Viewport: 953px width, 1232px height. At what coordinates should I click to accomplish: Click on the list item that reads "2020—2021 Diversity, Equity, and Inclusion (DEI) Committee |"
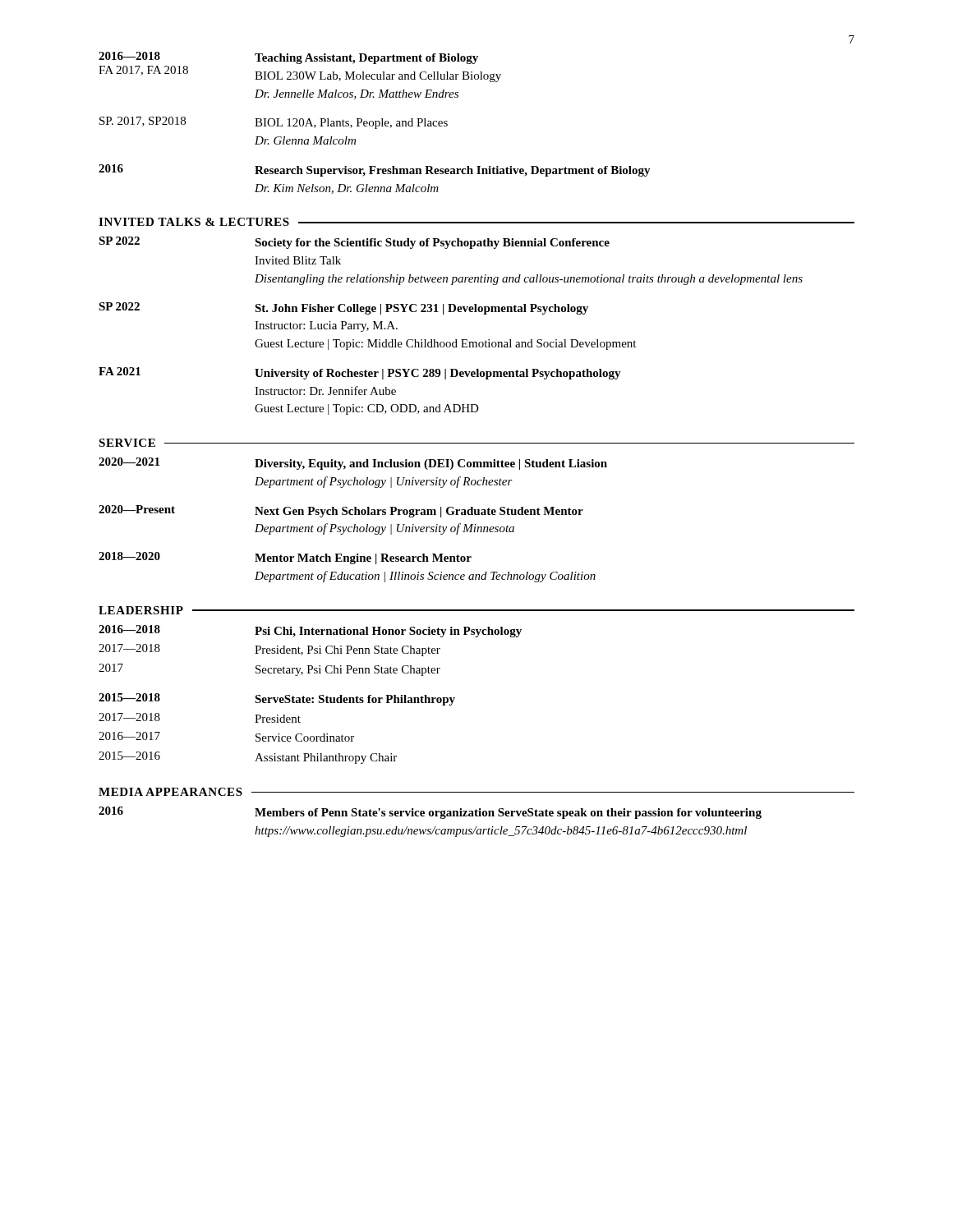tap(476, 473)
